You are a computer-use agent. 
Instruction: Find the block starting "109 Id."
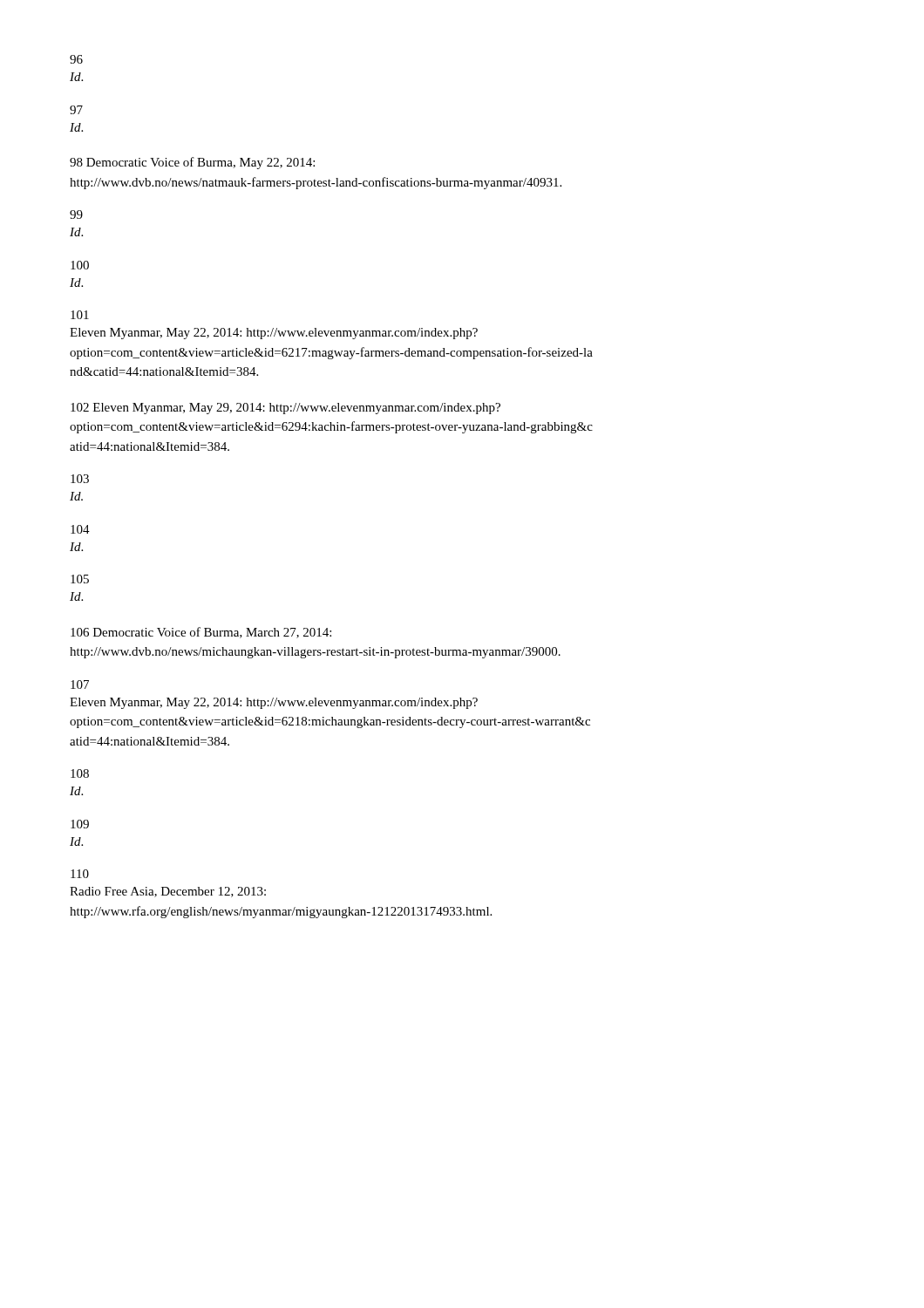click(x=80, y=824)
